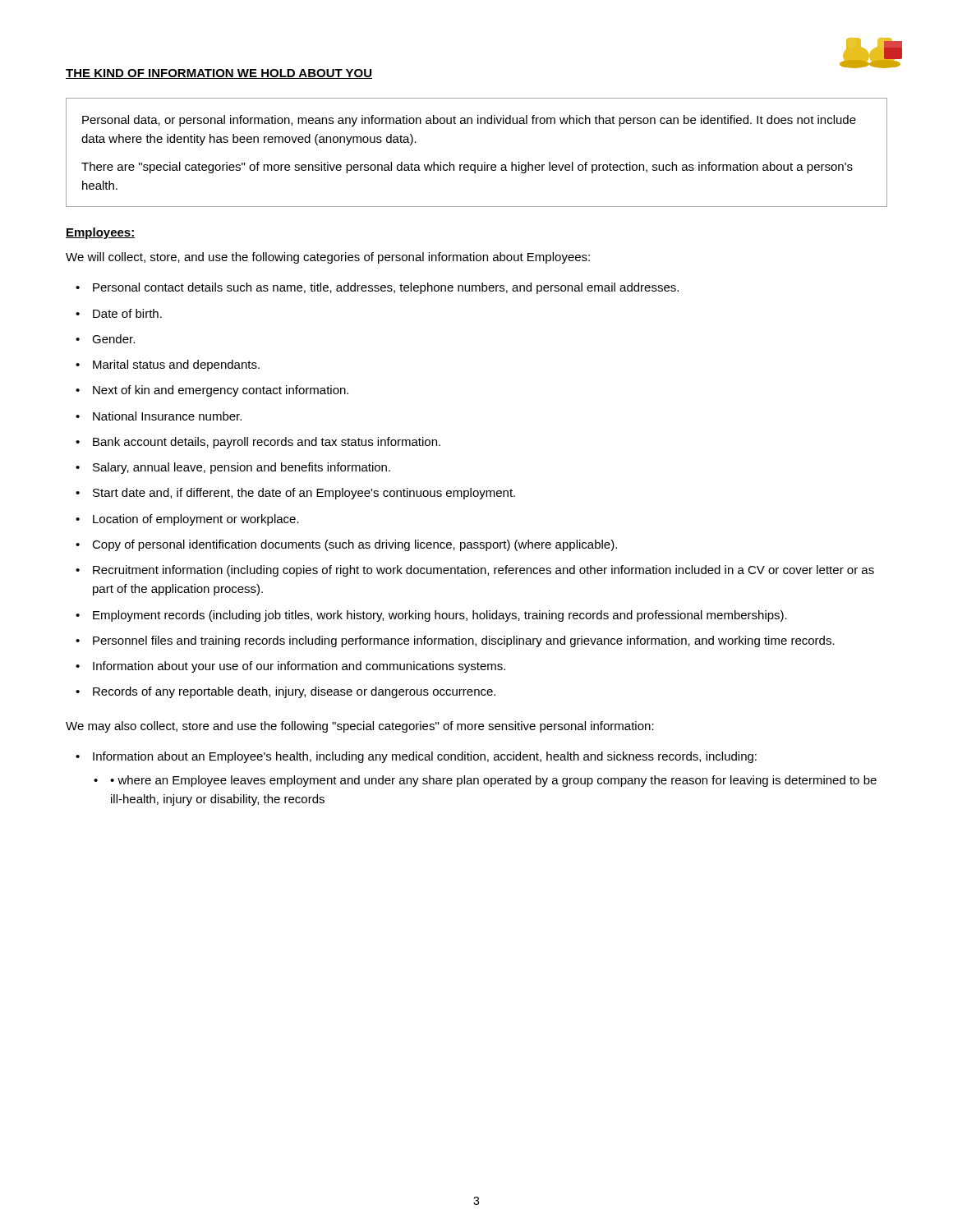The height and width of the screenshot is (1232, 953).
Task: Click on the list item that reads "• where an Employee leaves employment"
Action: tap(493, 789)
